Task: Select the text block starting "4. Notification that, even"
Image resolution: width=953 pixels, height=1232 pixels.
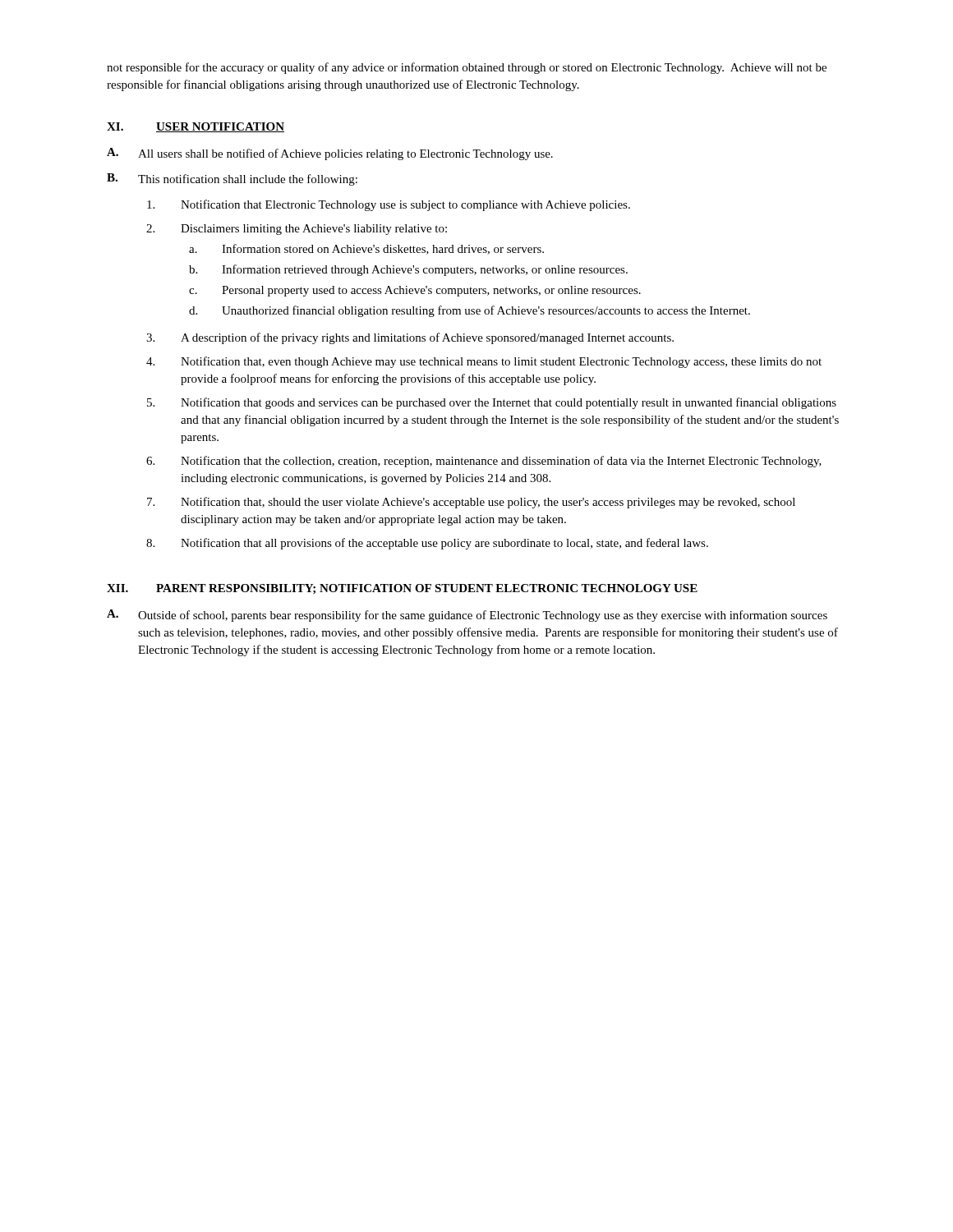Action: coord(492,370)
